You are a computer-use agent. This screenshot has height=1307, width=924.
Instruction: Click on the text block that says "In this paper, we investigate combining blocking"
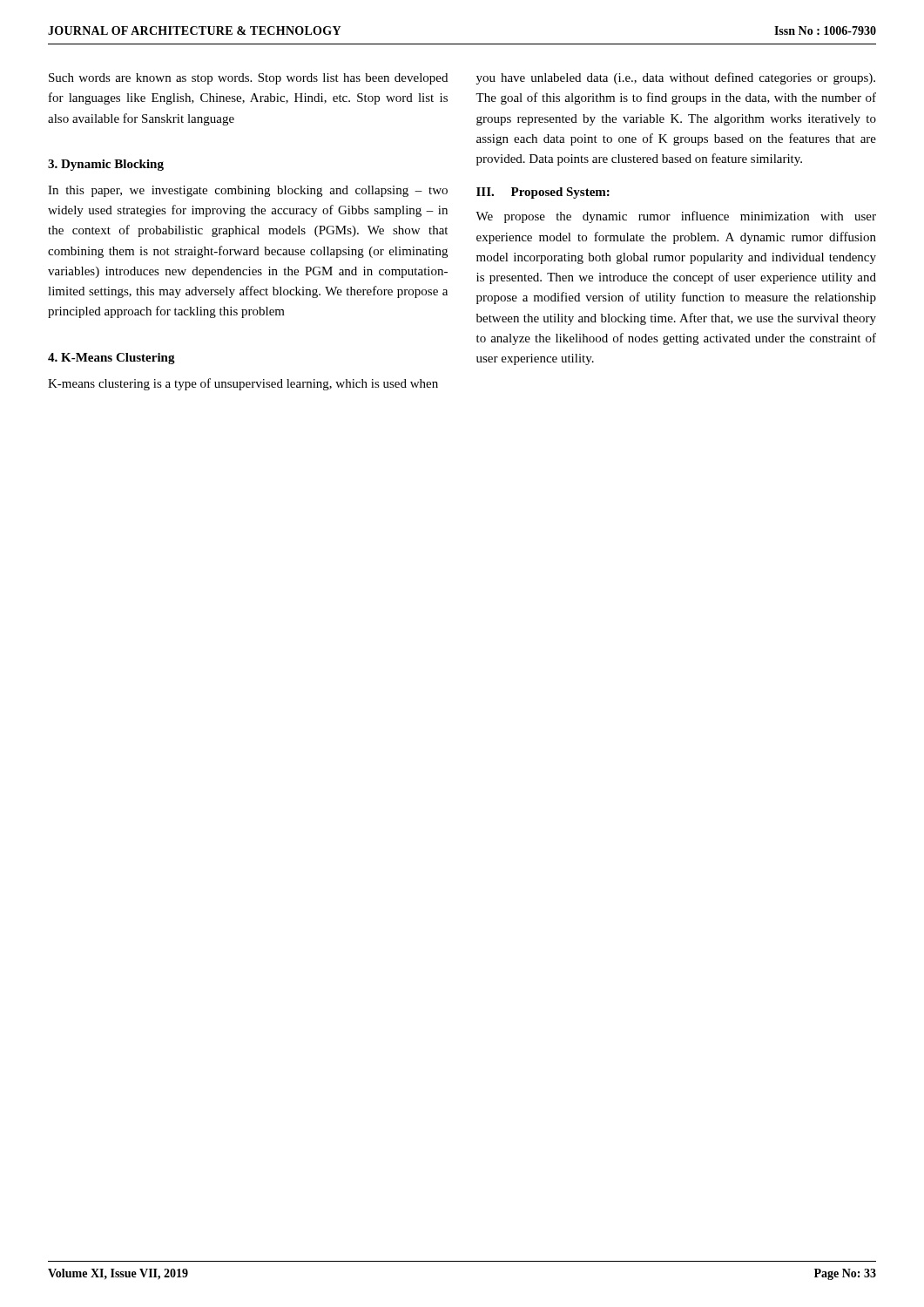[248, 251]
